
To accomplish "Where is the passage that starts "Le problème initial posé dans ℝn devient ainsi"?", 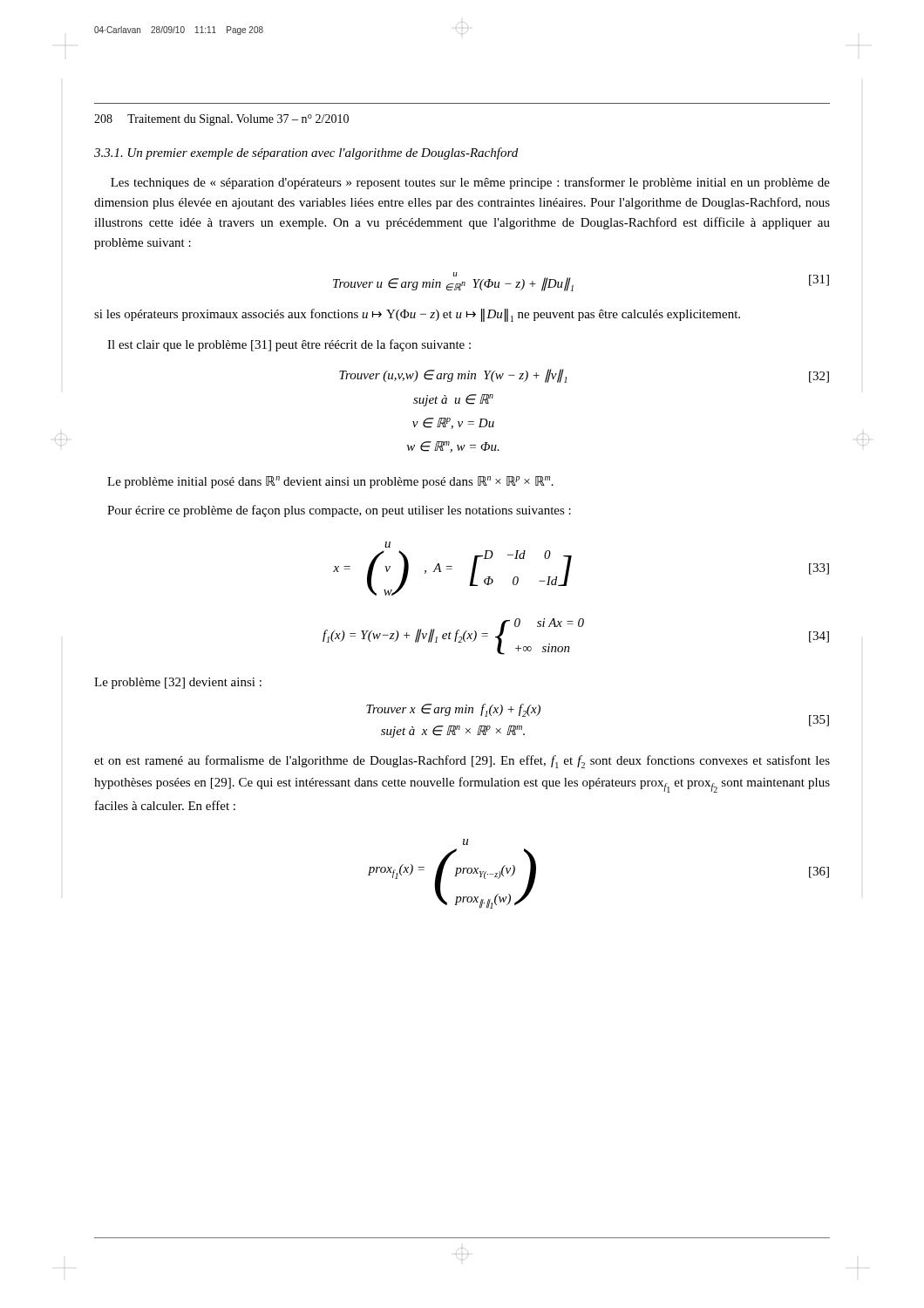I will click(x=324, y=480).
